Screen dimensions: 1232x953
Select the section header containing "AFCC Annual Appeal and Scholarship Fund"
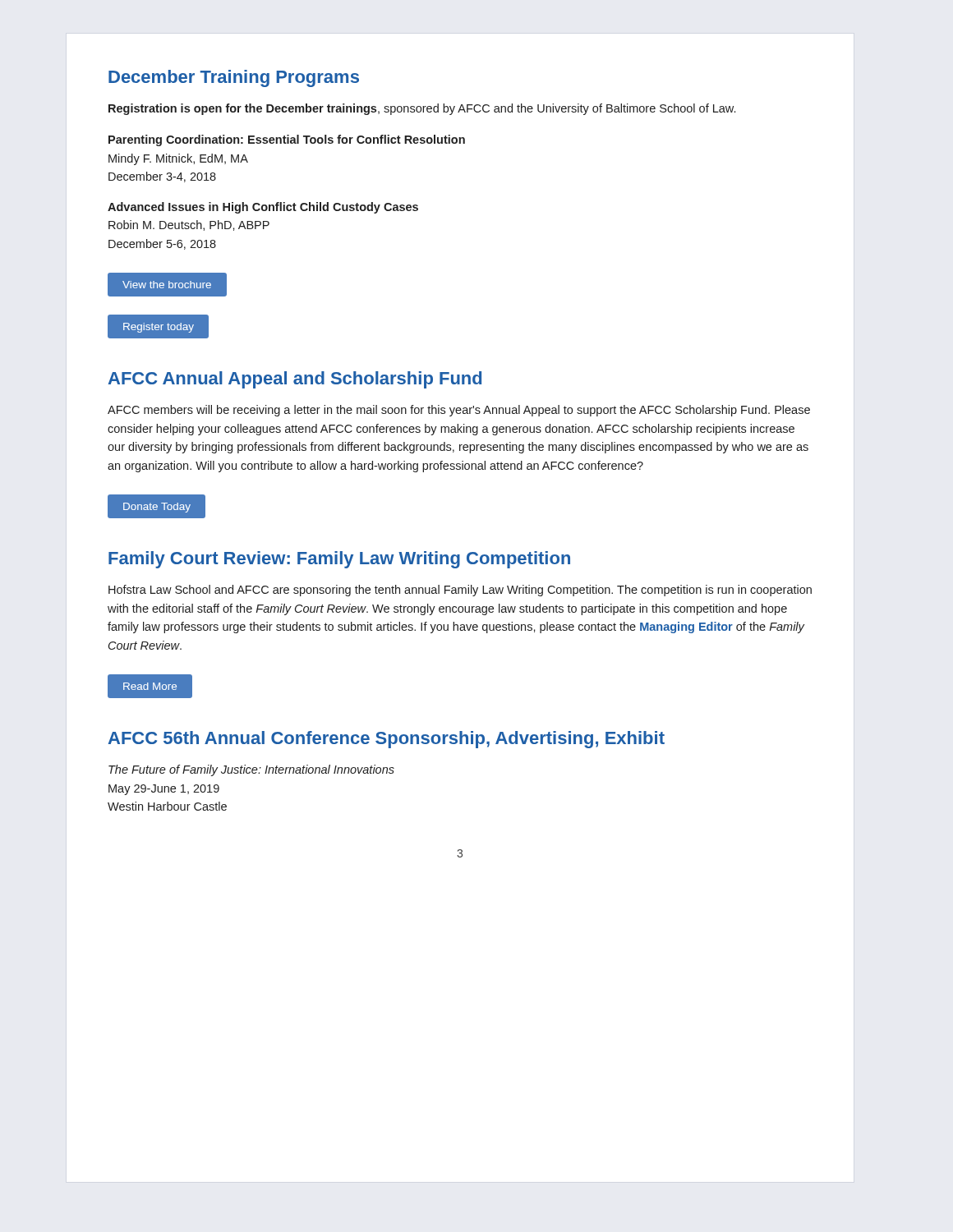point(295,378)
